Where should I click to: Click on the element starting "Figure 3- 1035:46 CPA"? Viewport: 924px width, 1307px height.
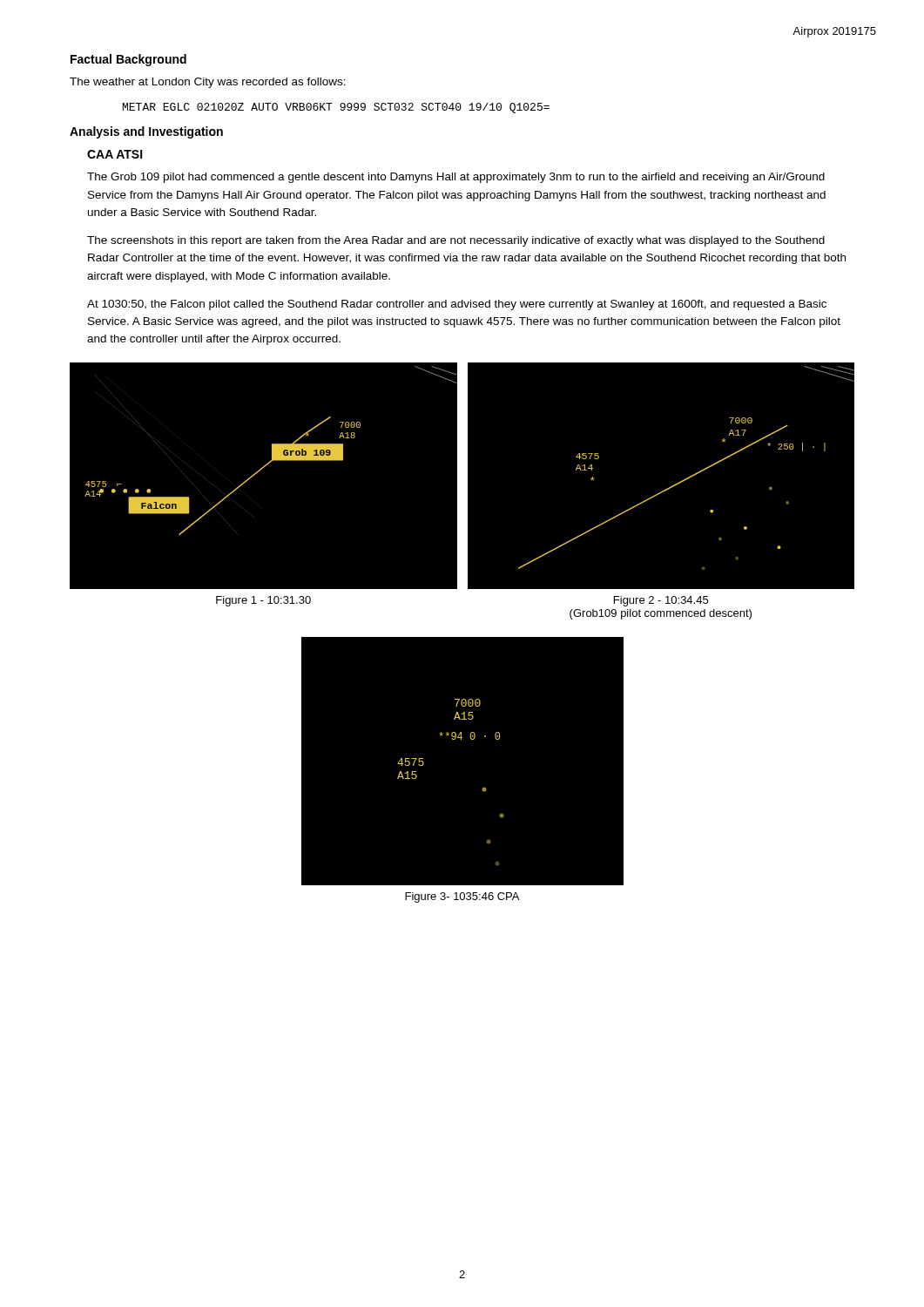462,896
